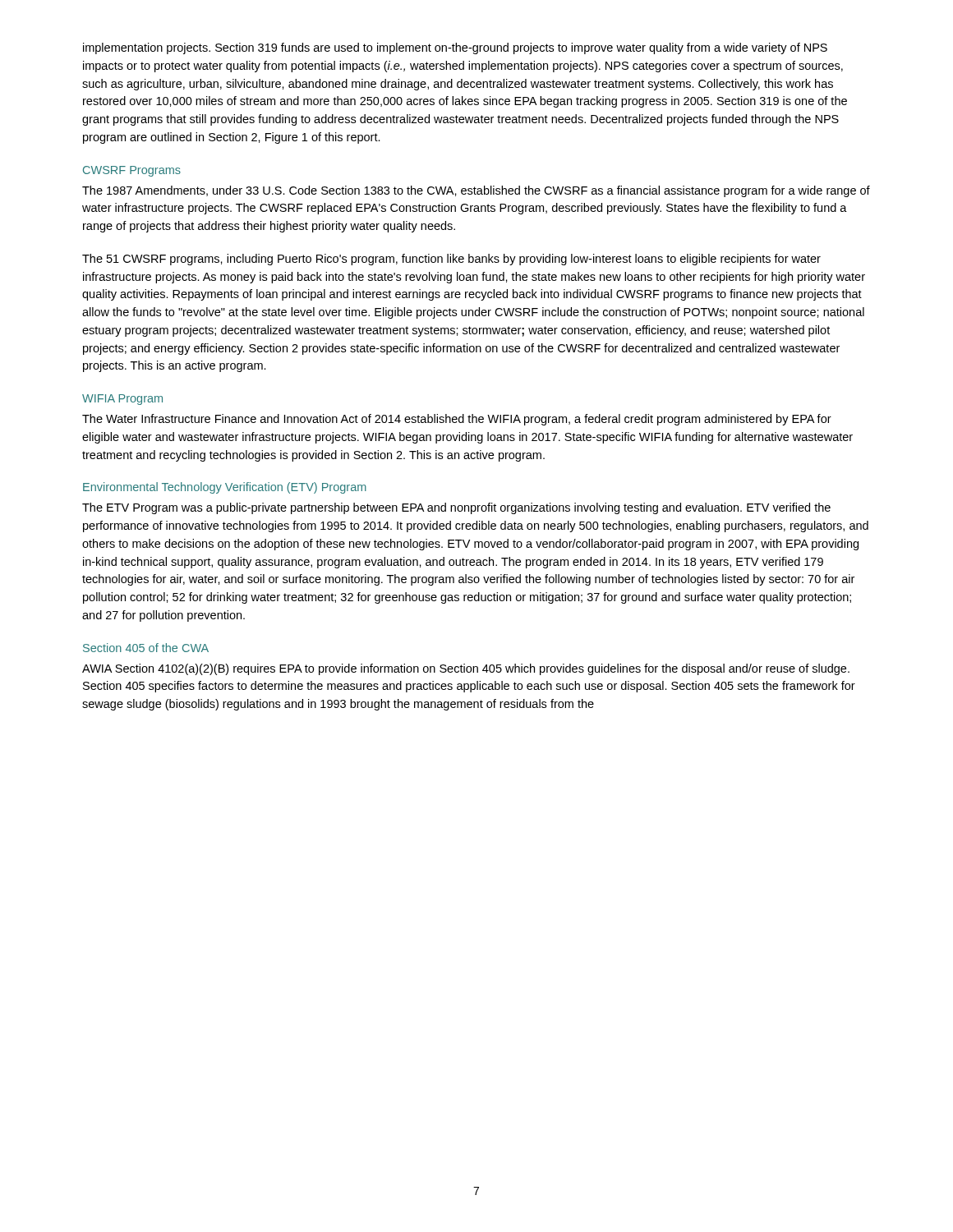Point to the block beginning "AWIA Section 4102(a)(2)(B) requires"

pos(469,686)
